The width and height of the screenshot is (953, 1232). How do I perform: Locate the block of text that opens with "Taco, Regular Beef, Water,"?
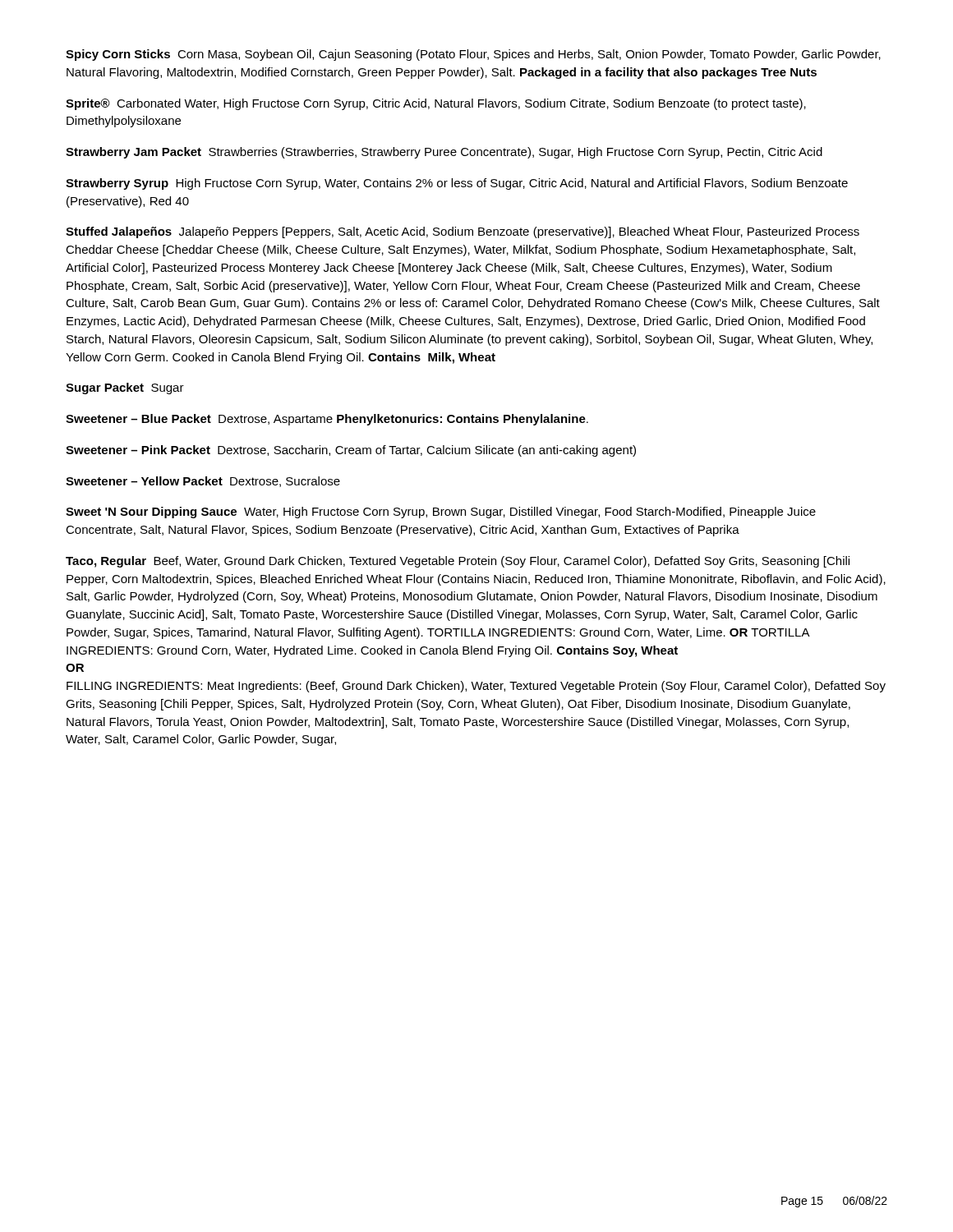[x=476, y=650]
